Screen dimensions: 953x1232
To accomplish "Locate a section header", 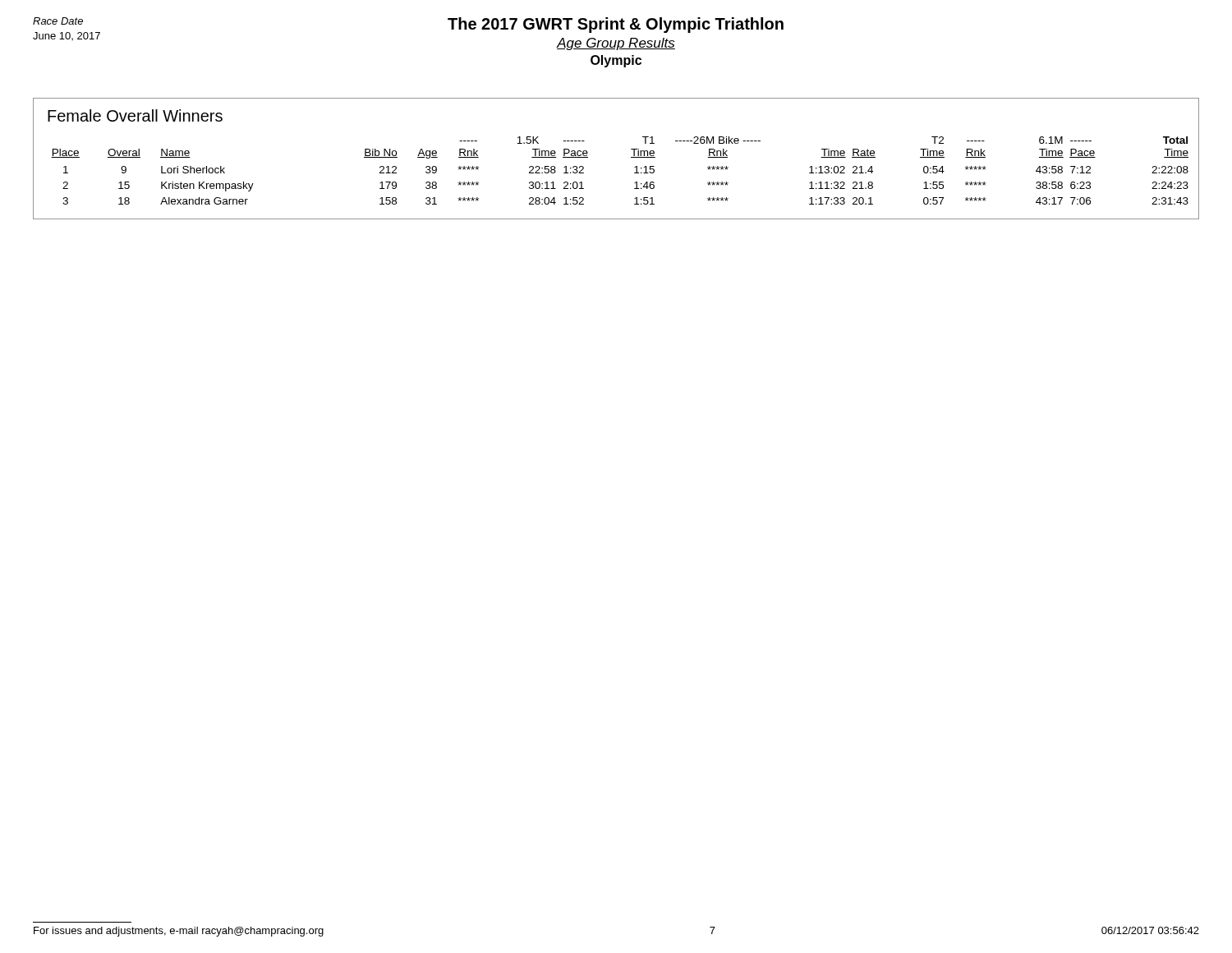I will click(135, 116).
